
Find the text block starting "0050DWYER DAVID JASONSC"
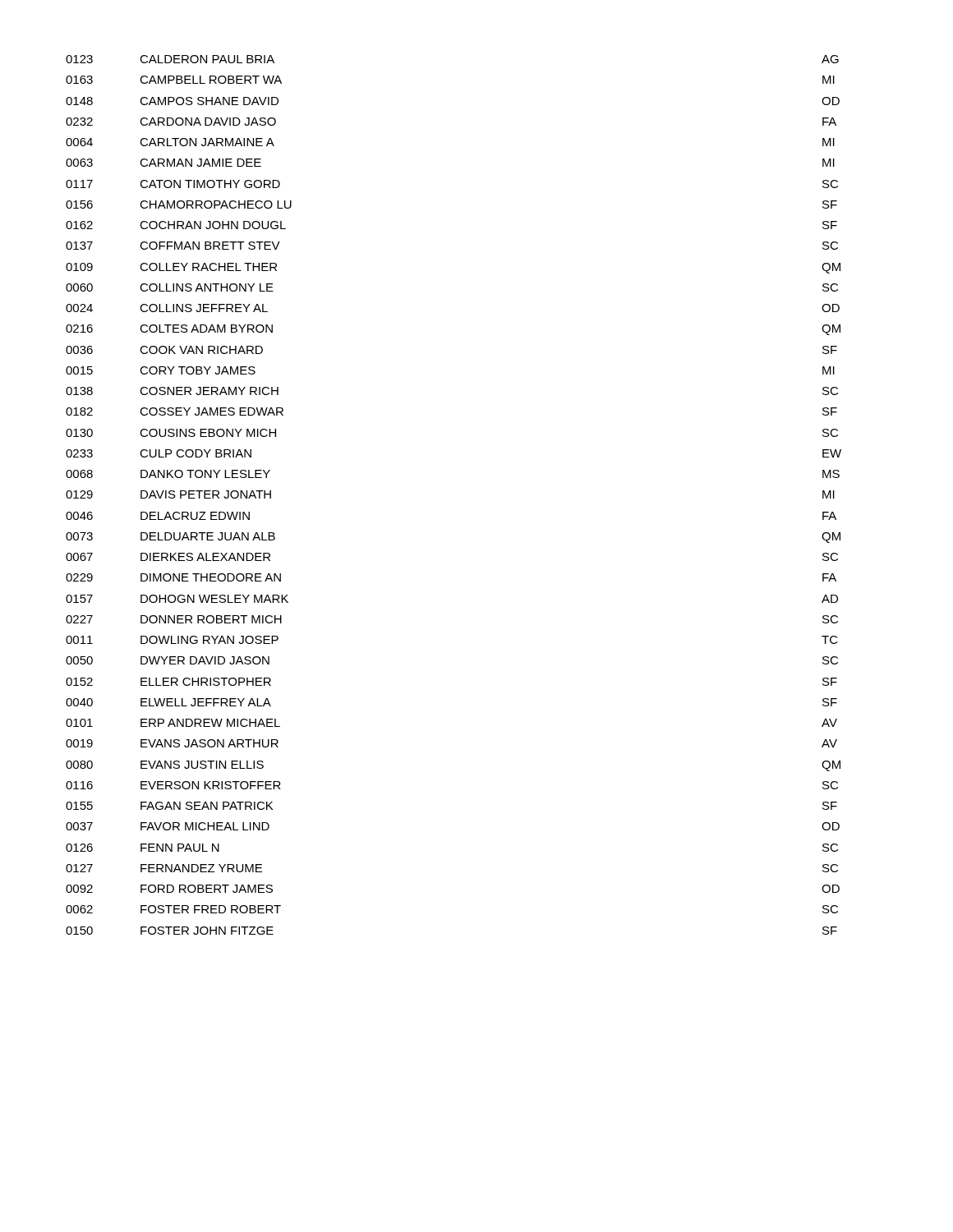pyautogui.click(x=78, y=660)
